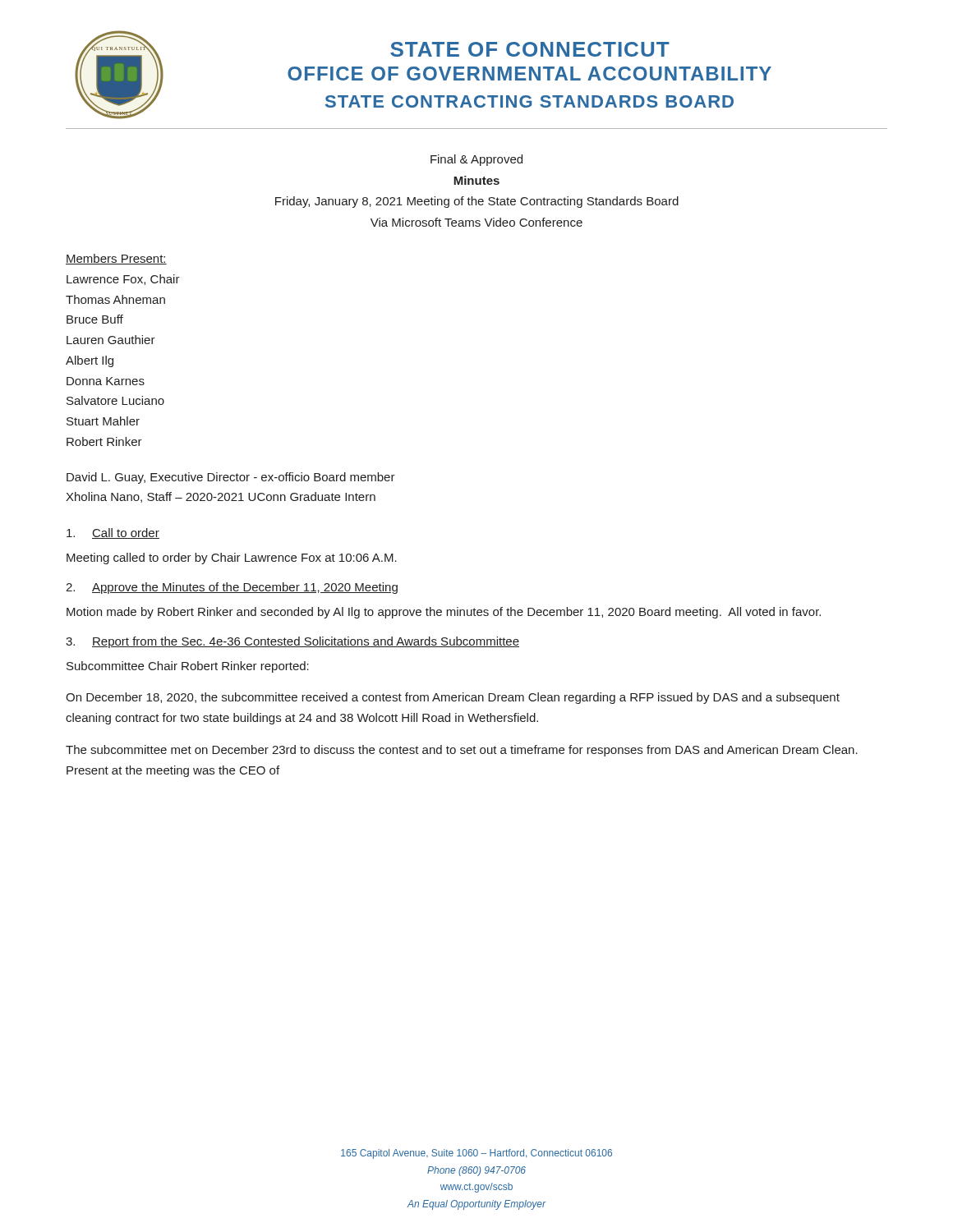
Task: Point to the block beginning "Meeting called to order by Chair Lawrence"
Action: (x=232, y=557)
